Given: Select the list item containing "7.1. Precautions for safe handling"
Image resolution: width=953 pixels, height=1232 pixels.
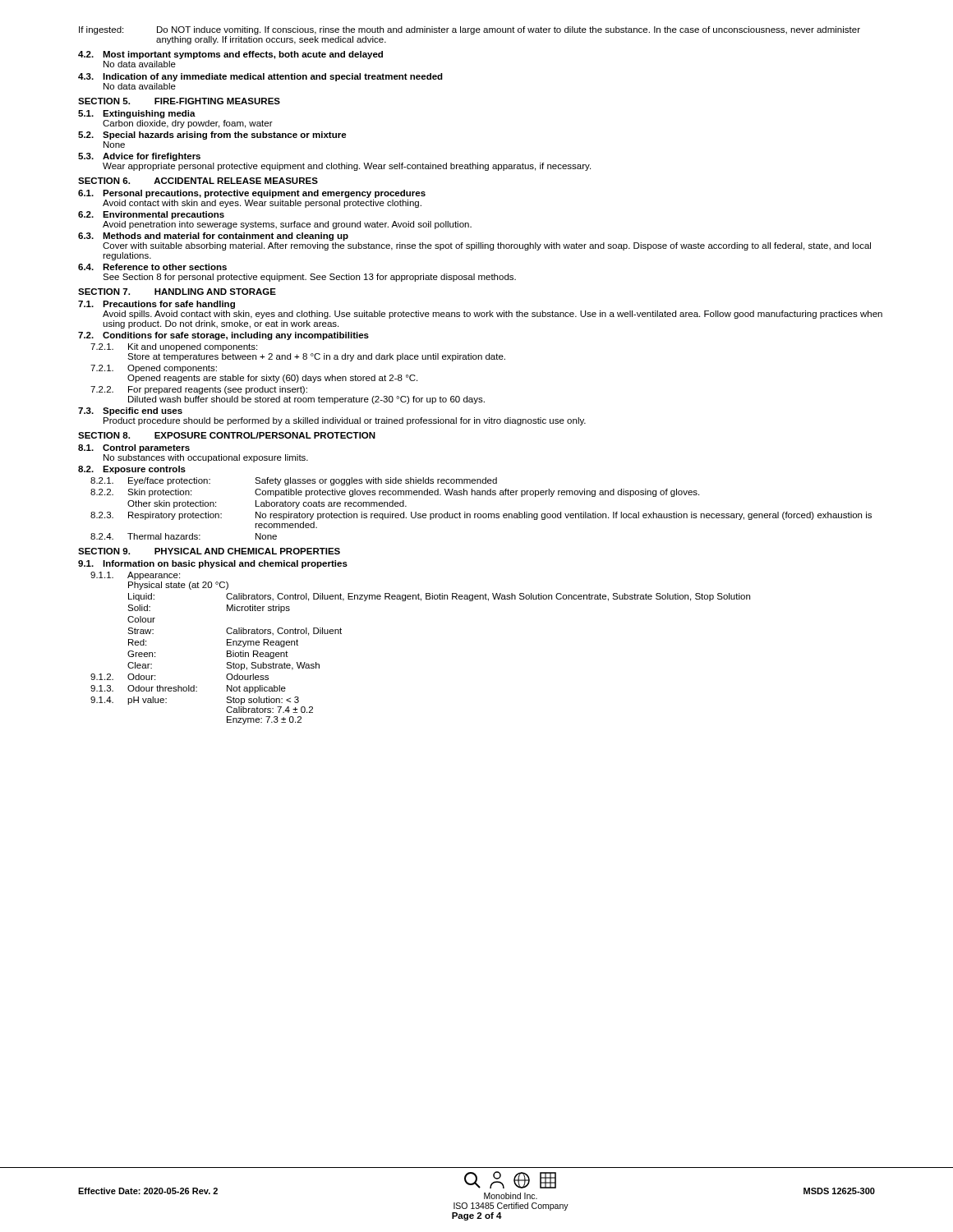Looking at the screenshot, I should tap(485, 314).
